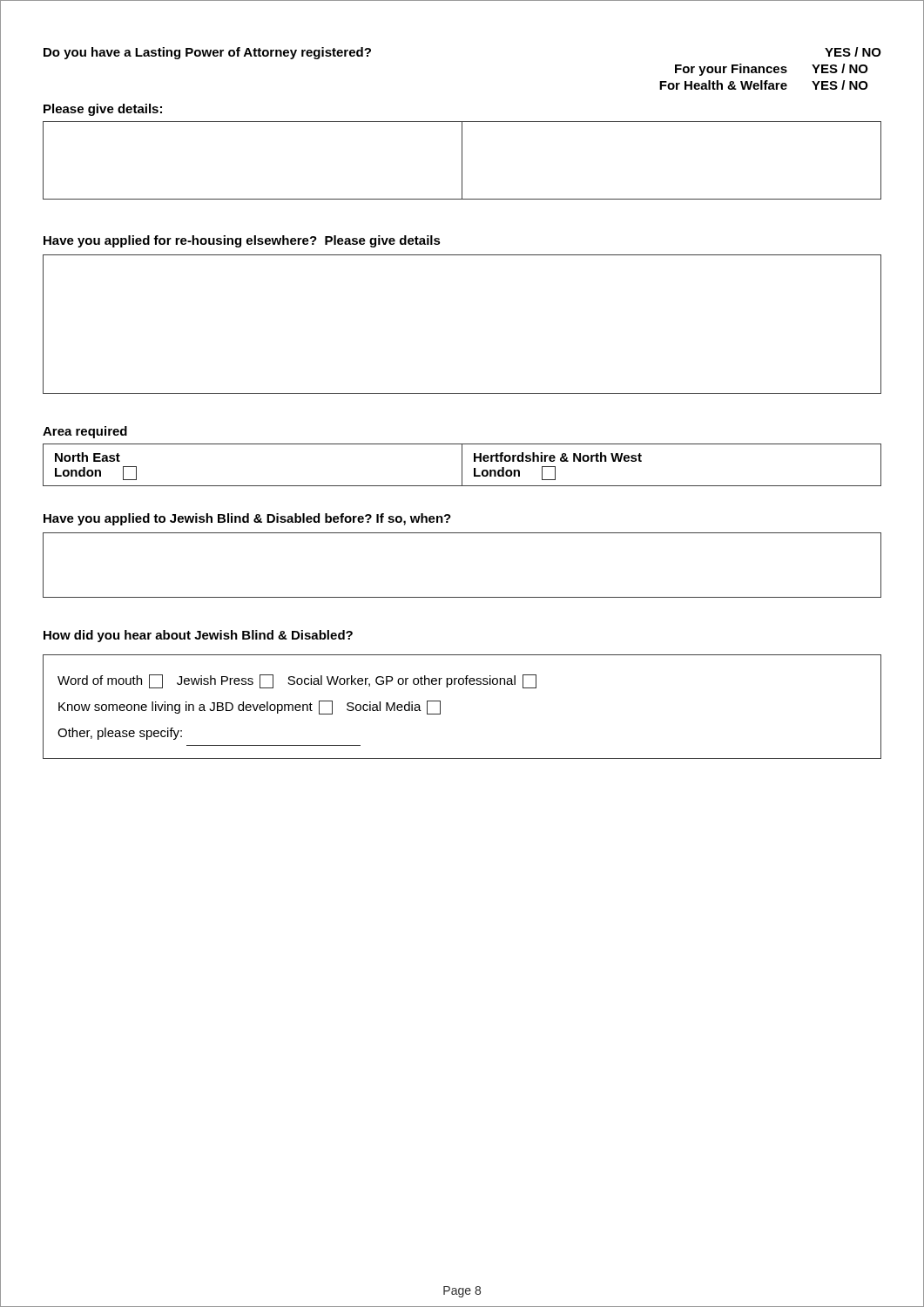Select the passage starting "Please give details:"

click(103, 108)
